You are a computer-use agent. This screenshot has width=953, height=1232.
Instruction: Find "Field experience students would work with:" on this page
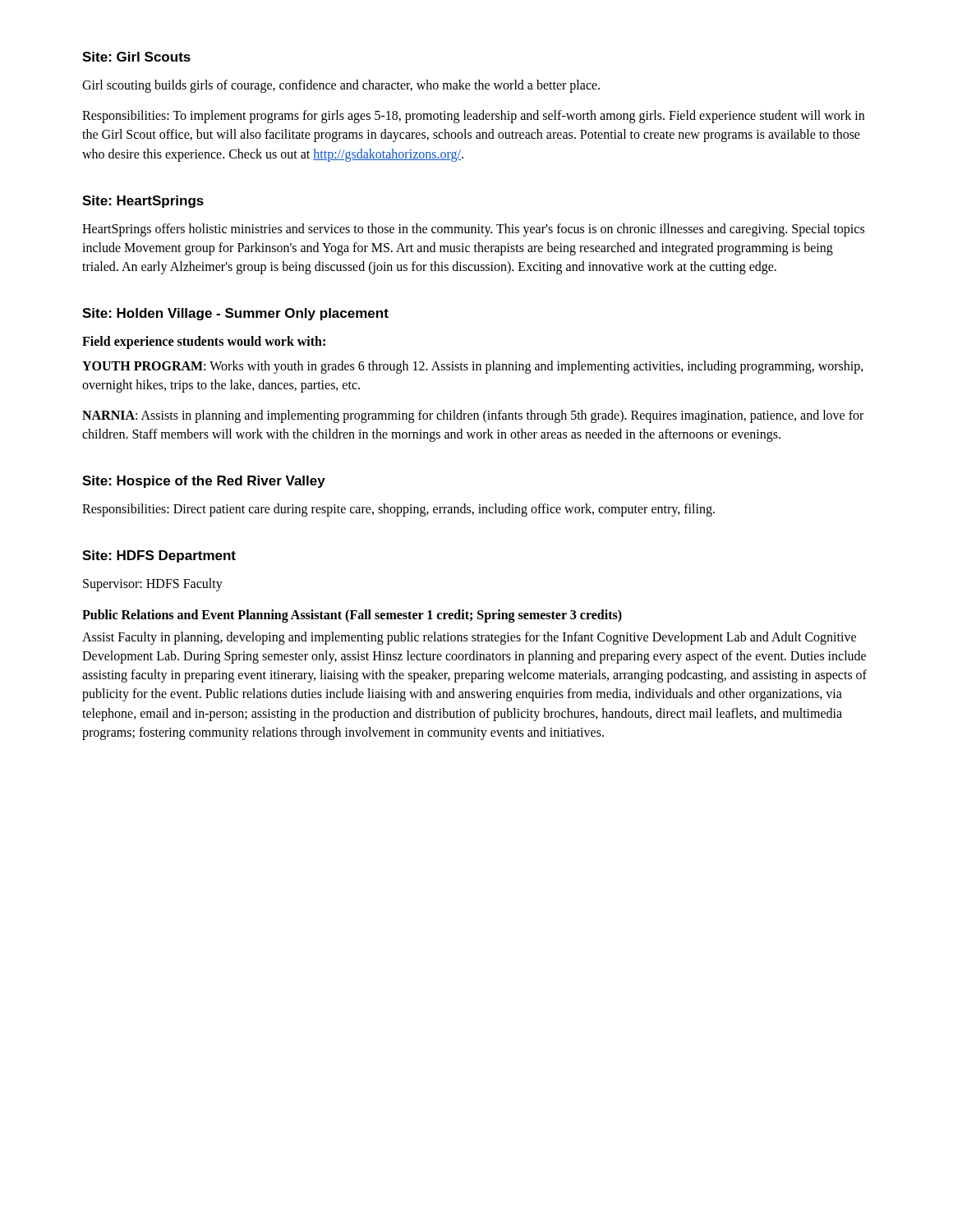click(204, 342)
